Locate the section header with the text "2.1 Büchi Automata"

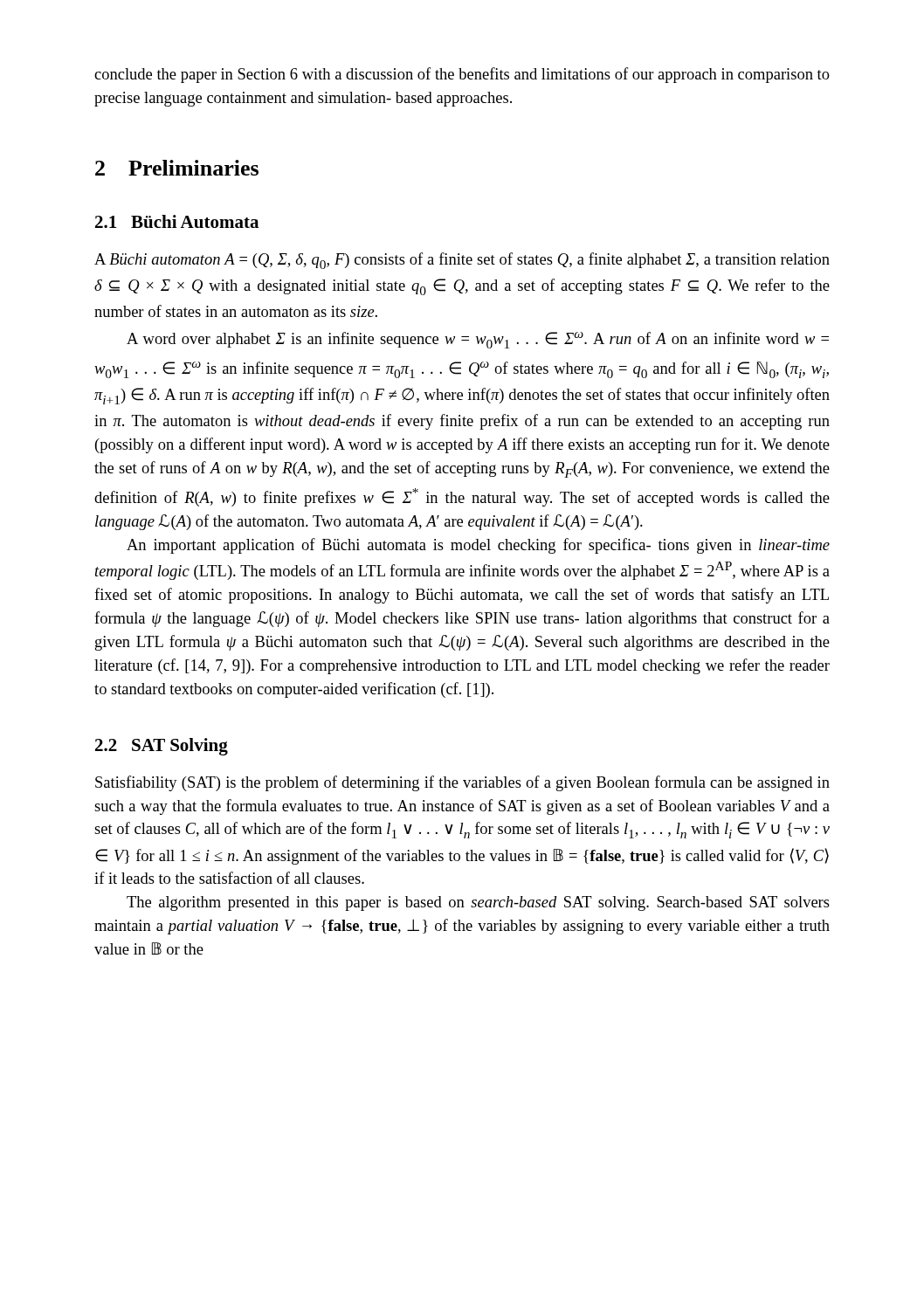(x=177, y=222)
